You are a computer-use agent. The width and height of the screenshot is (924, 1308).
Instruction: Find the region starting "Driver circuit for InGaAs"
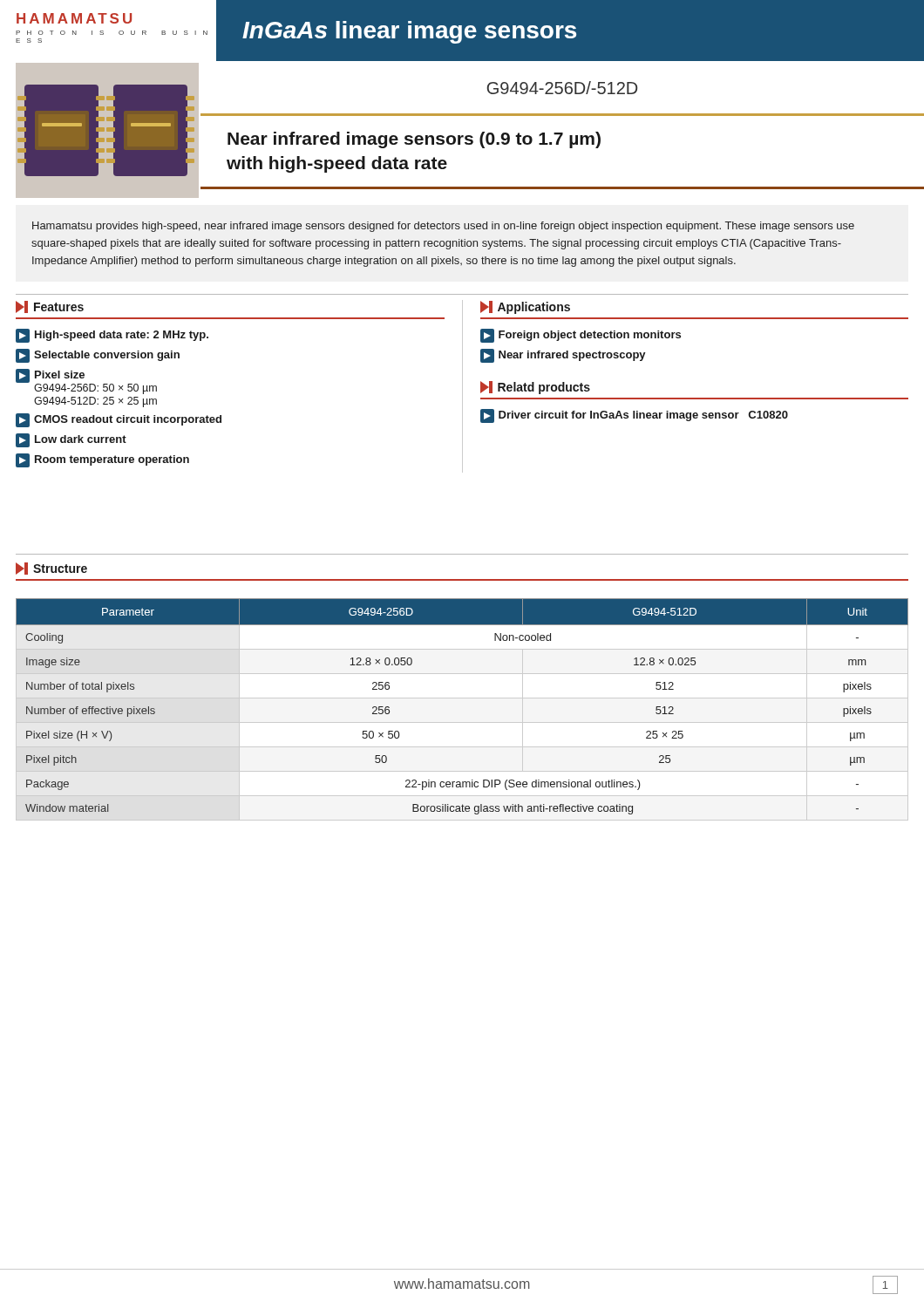pos(634,415)
